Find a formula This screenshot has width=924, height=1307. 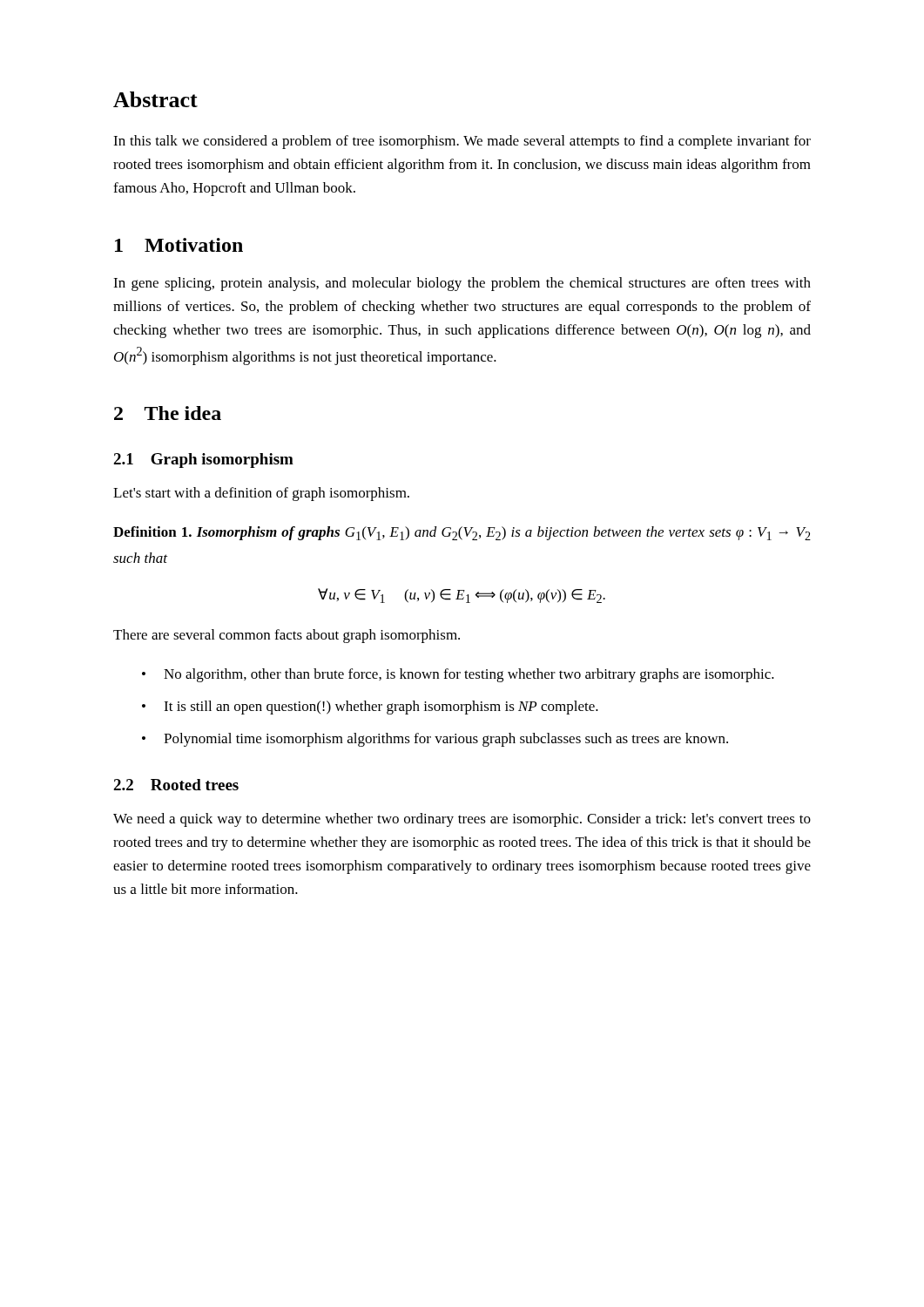click(x=462, y=597)
